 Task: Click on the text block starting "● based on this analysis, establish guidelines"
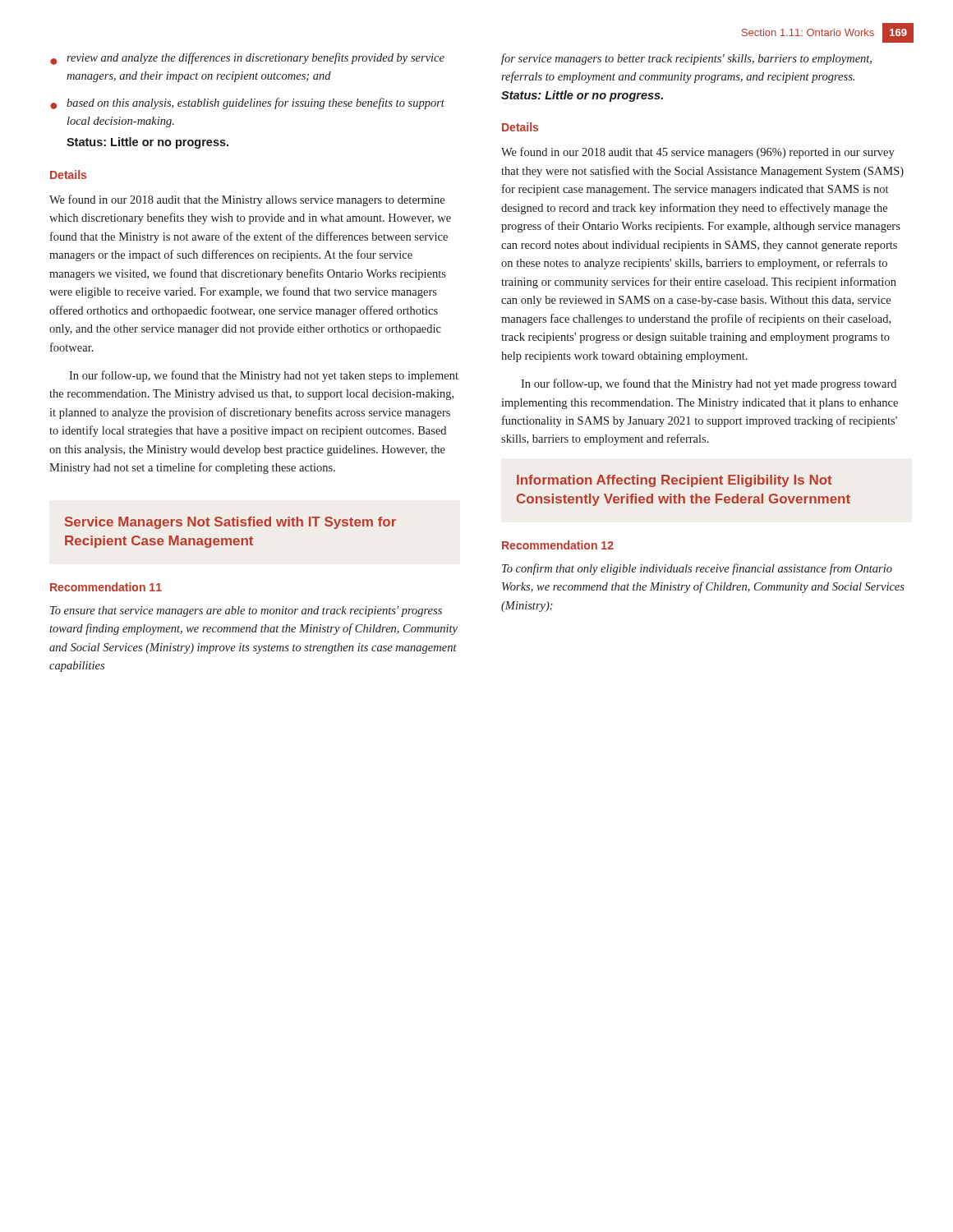(247, 103)
